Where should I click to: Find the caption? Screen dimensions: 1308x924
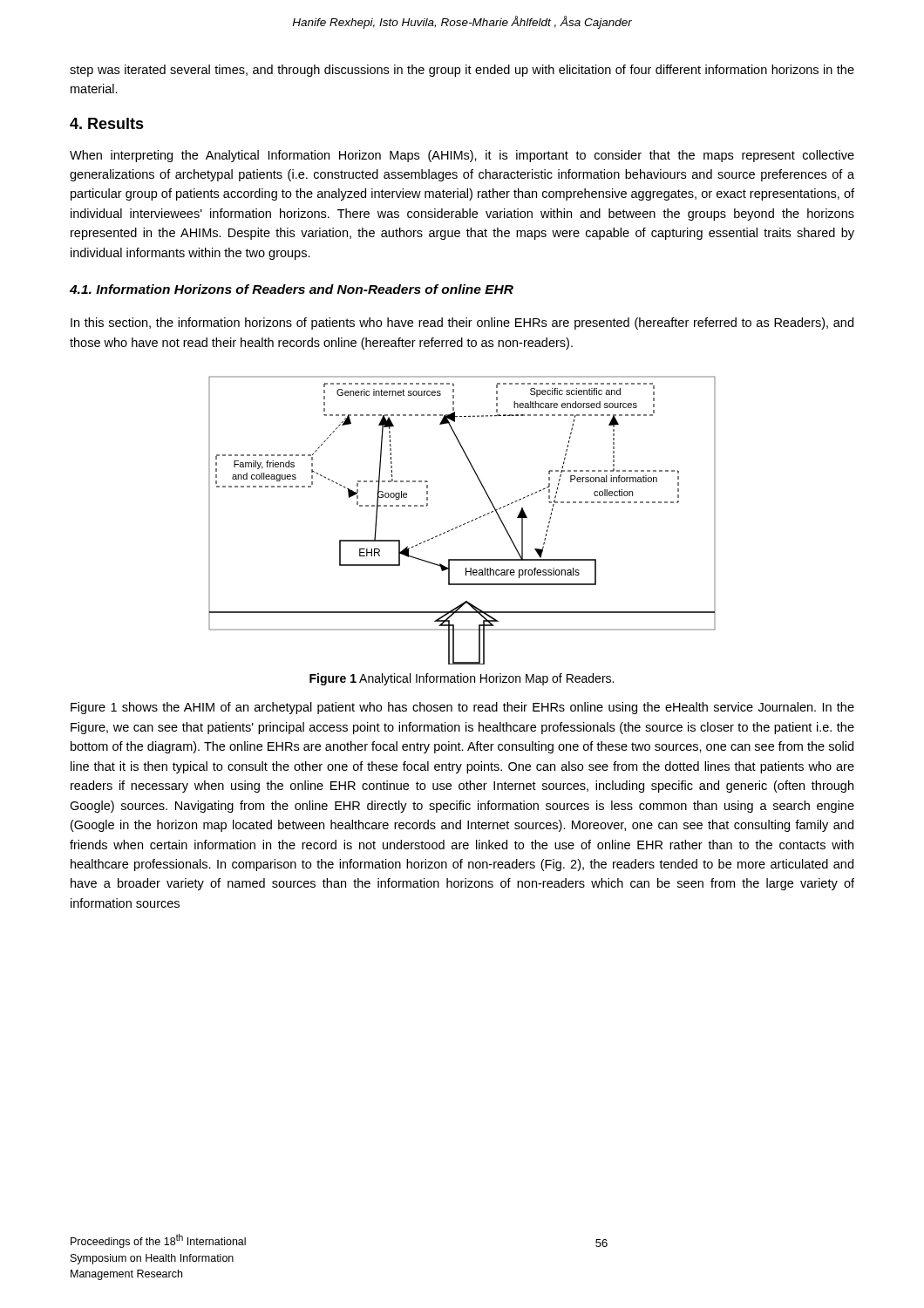click(462, 679)
